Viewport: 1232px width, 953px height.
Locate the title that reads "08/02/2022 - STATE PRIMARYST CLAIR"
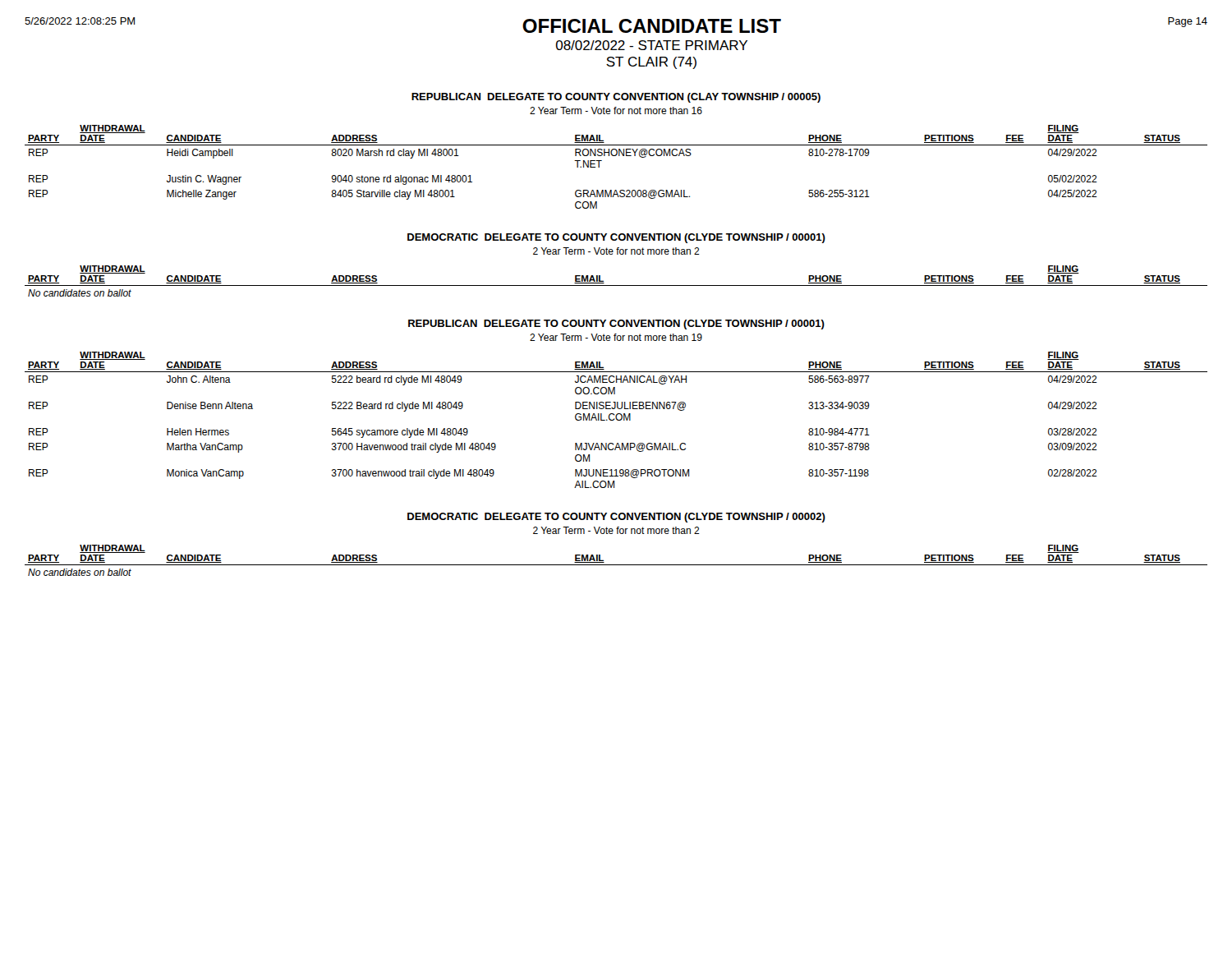[652, 54]
